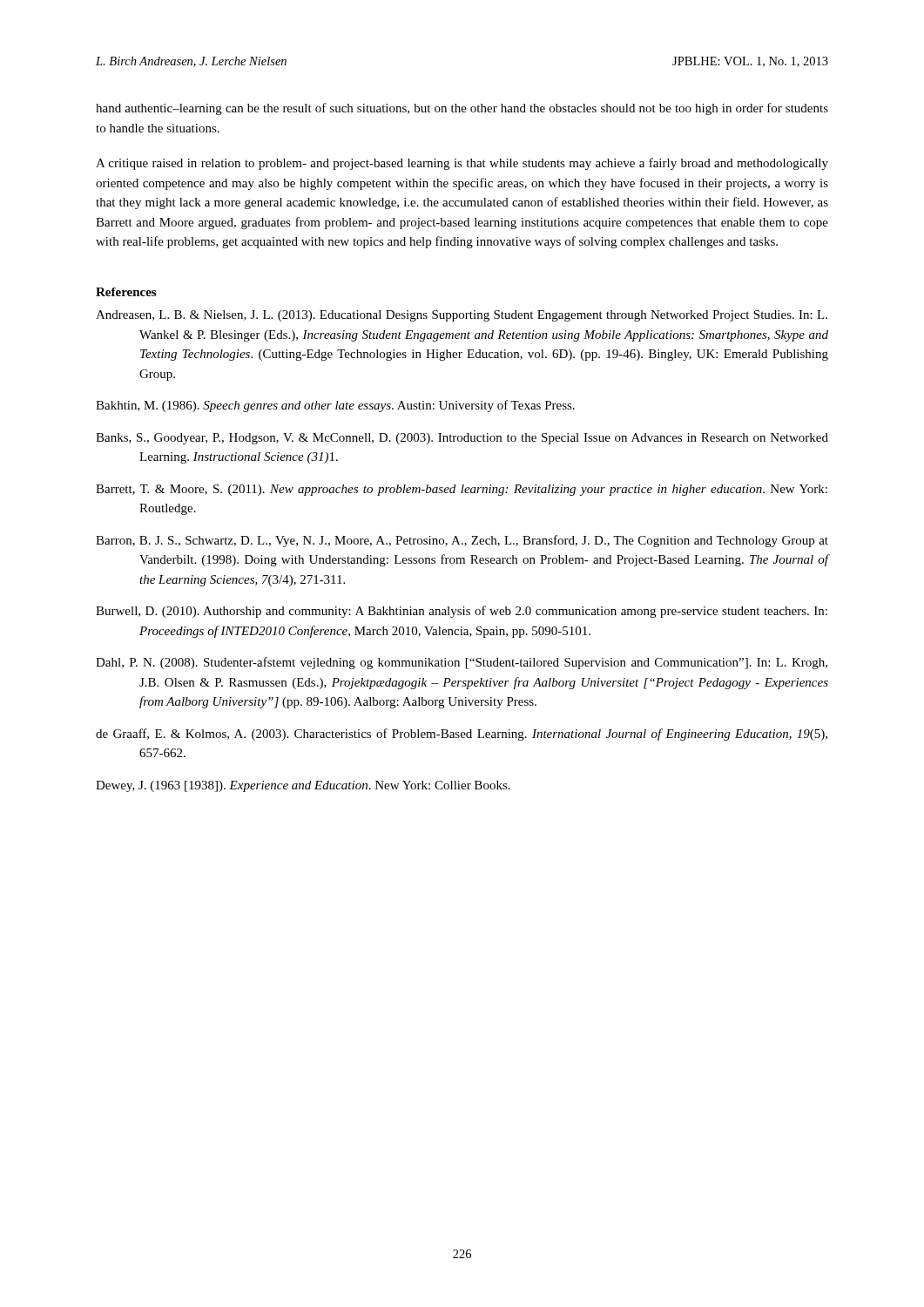924x1307 pixels.
Task: Navigate to the element starting "Banks, S., Goodyear, P., Hodgson, V. & McConnell,"
Action: click(462, 447)
